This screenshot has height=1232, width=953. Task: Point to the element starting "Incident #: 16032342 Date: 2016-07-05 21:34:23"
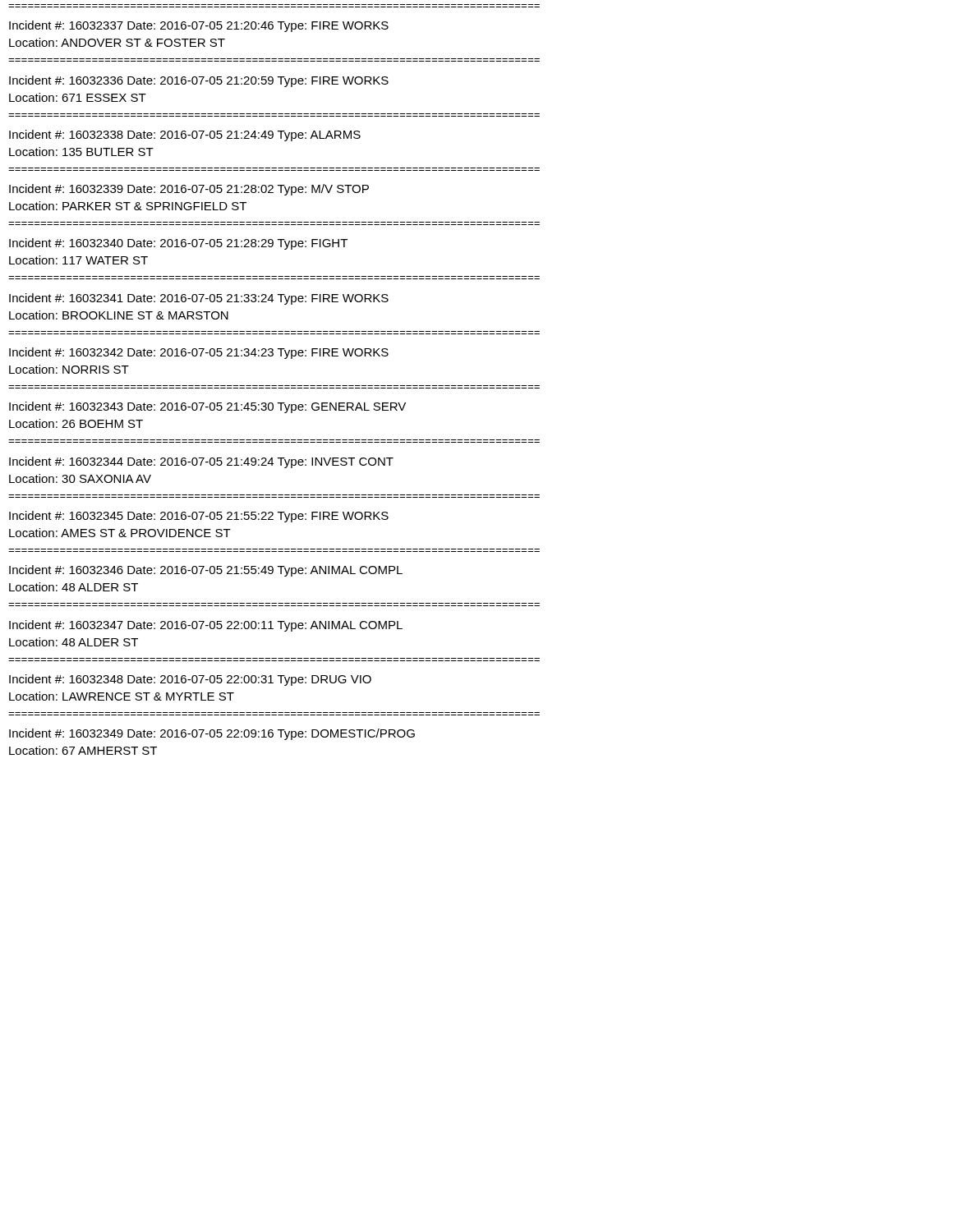click(x=199, y=353)
